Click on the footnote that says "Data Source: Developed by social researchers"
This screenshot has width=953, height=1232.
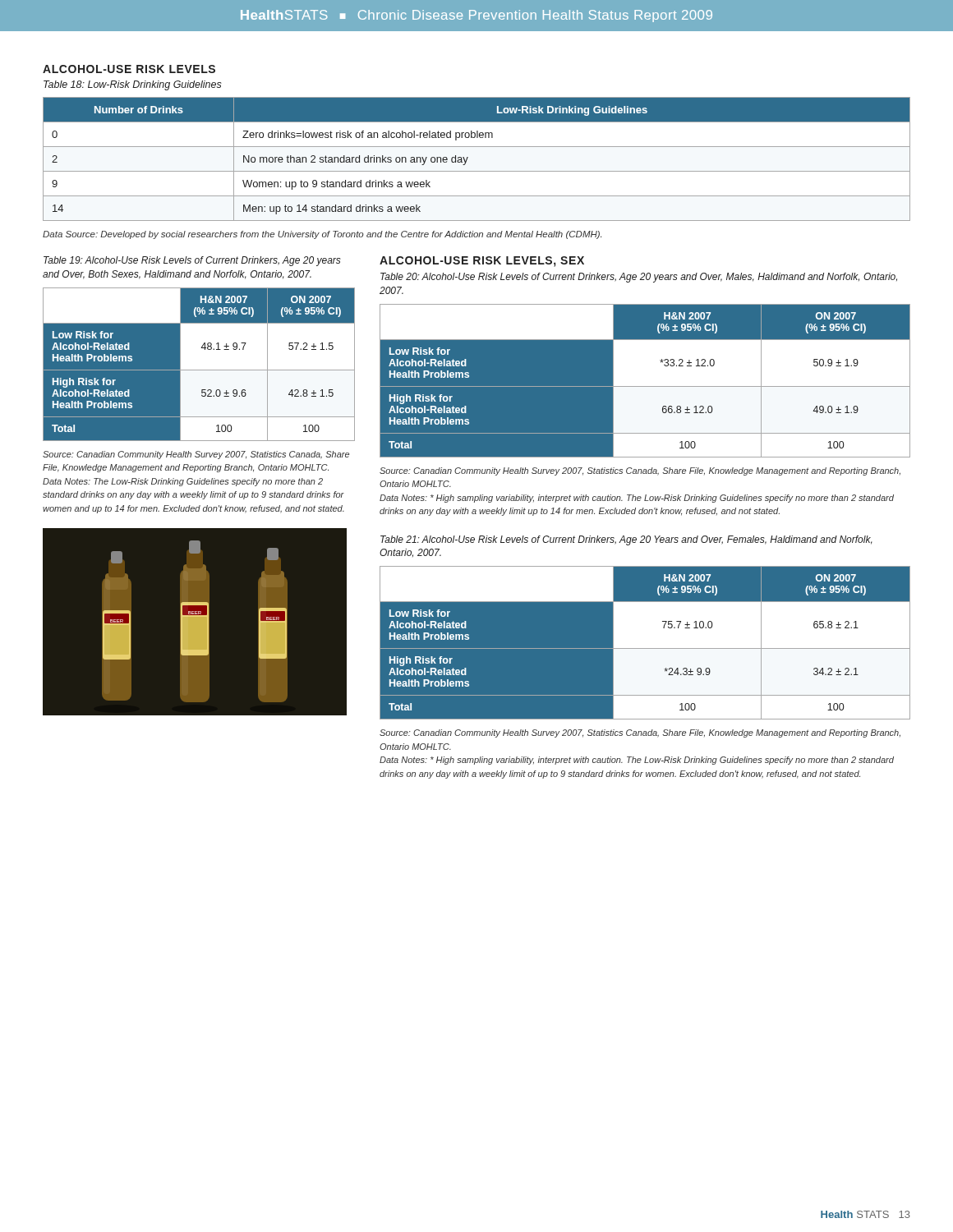coord(323,234)
